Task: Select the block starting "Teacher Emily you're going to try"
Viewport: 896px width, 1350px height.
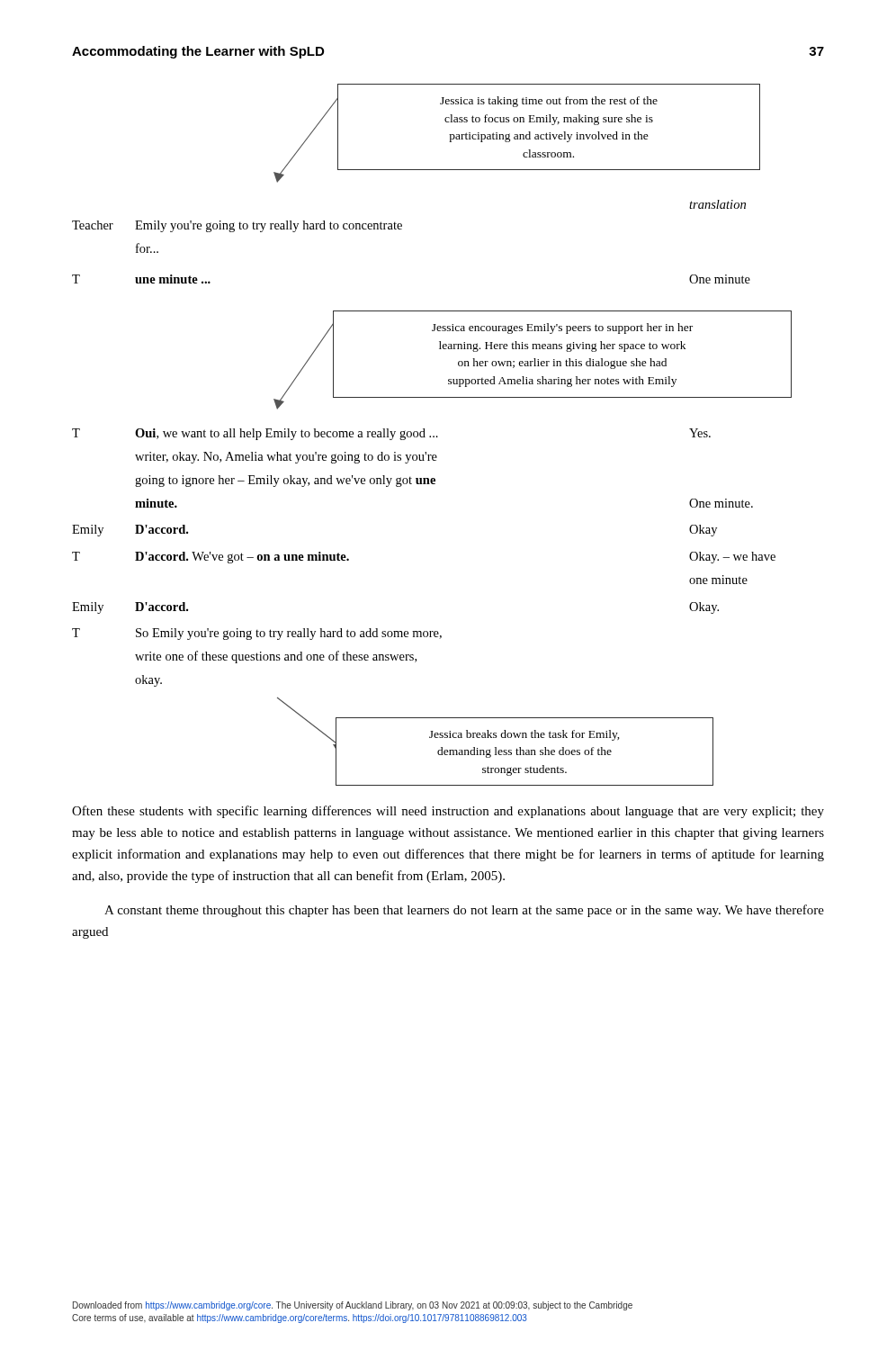Action: (x=237, y=226)
